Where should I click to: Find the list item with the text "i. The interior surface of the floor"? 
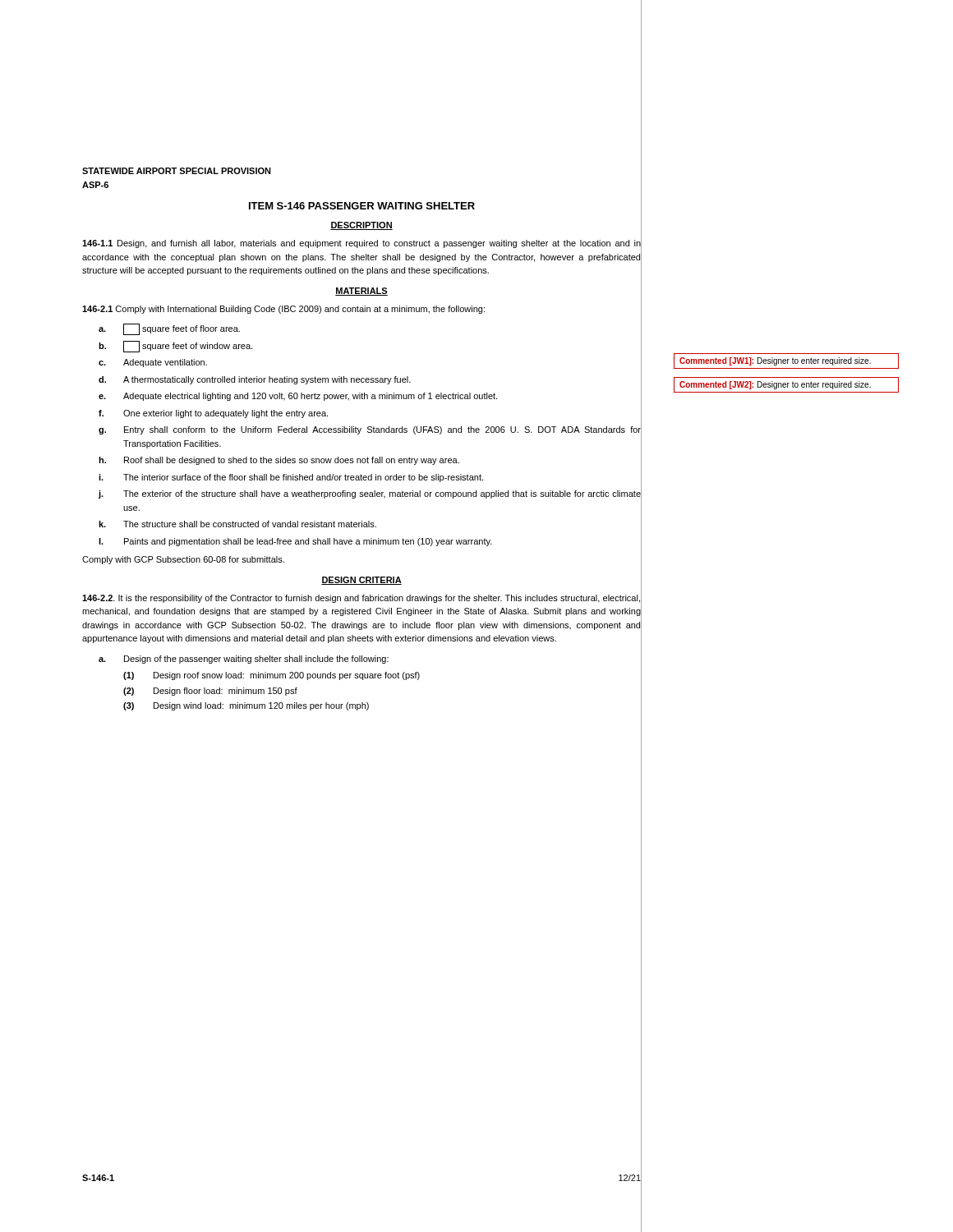click(x=370, y=477)
